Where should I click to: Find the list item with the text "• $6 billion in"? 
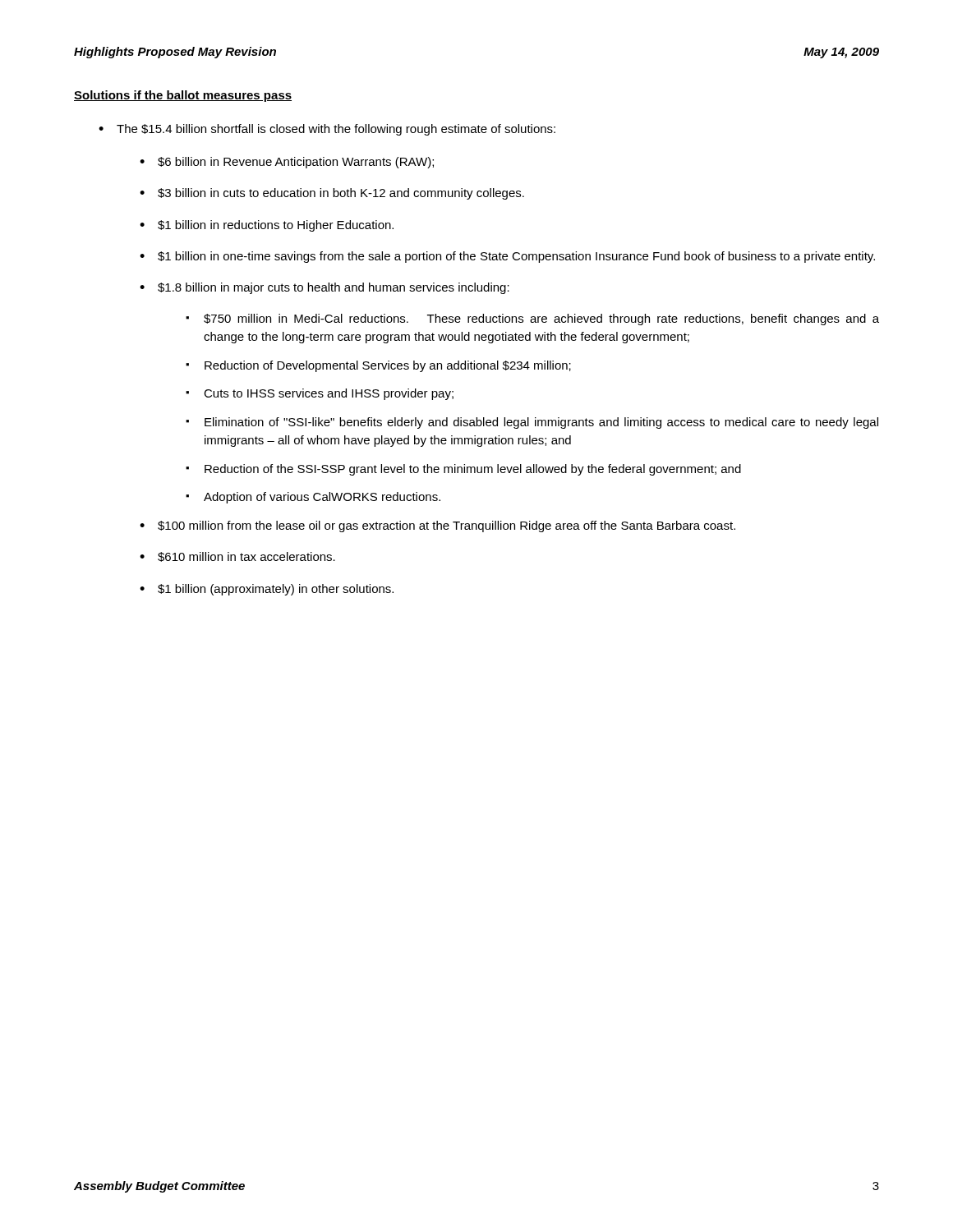(x=287, y=163)
